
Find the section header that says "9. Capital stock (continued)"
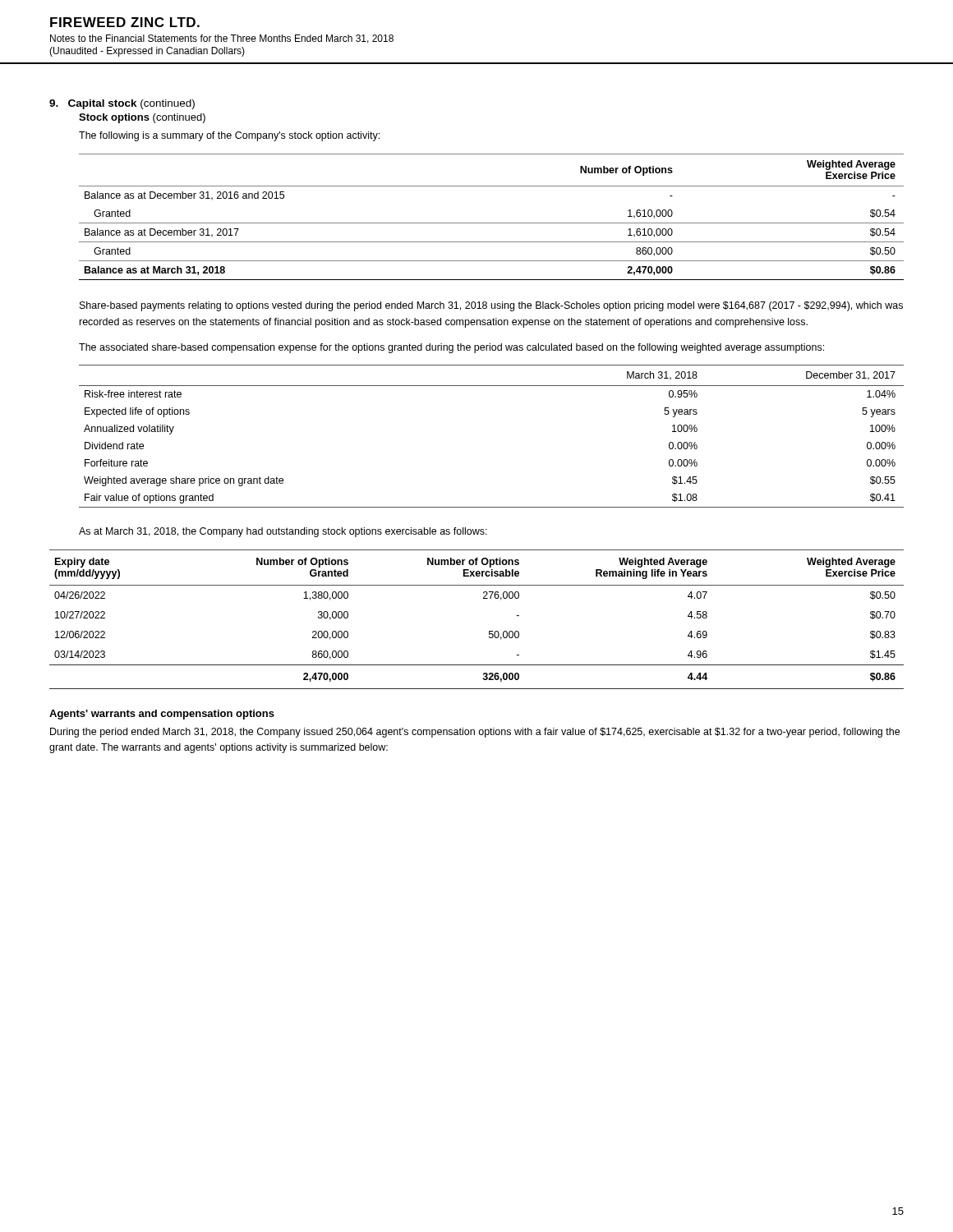click(x=122, y=103)
